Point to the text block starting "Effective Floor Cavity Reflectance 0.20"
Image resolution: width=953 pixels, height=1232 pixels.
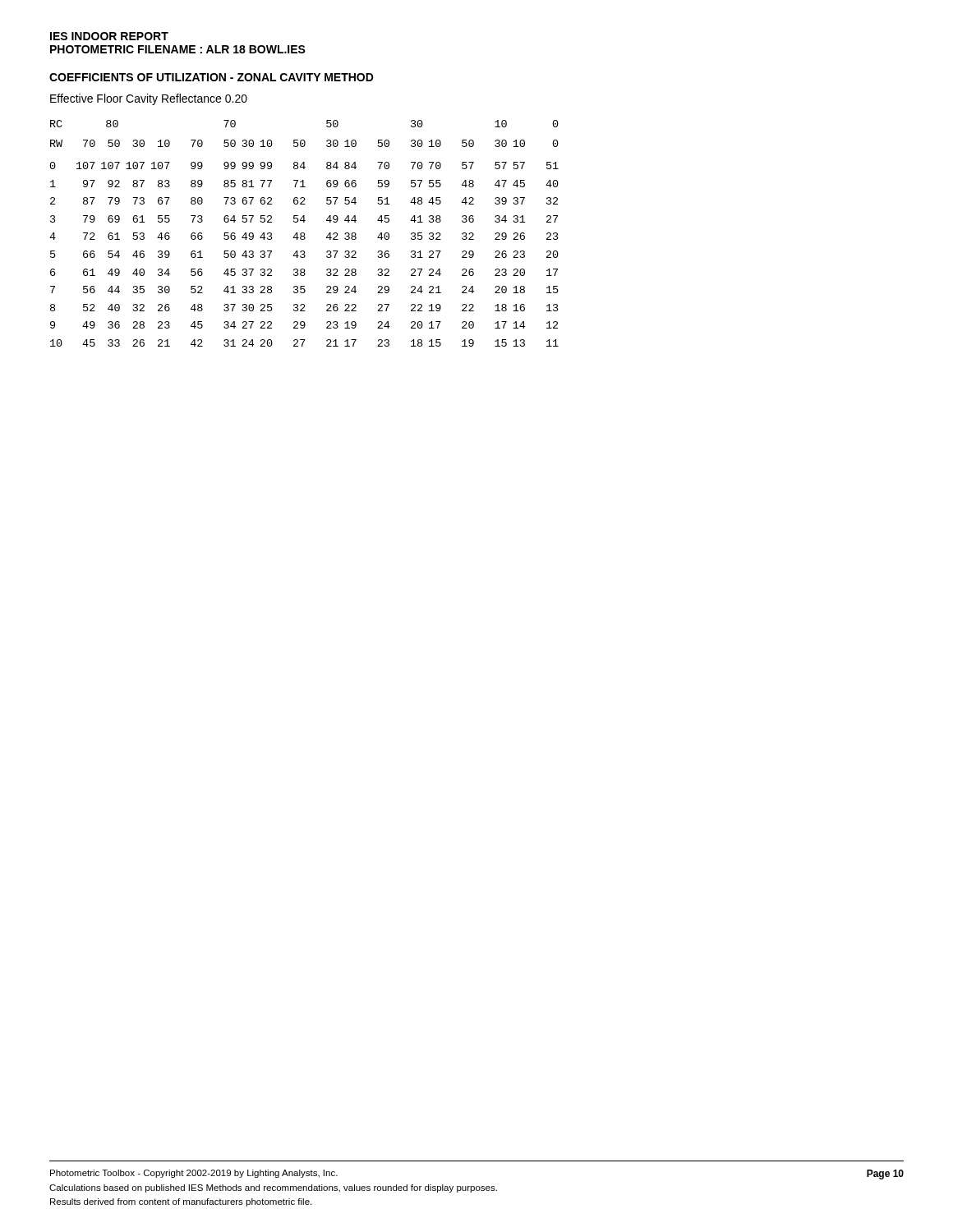click(x=148, y=99)
